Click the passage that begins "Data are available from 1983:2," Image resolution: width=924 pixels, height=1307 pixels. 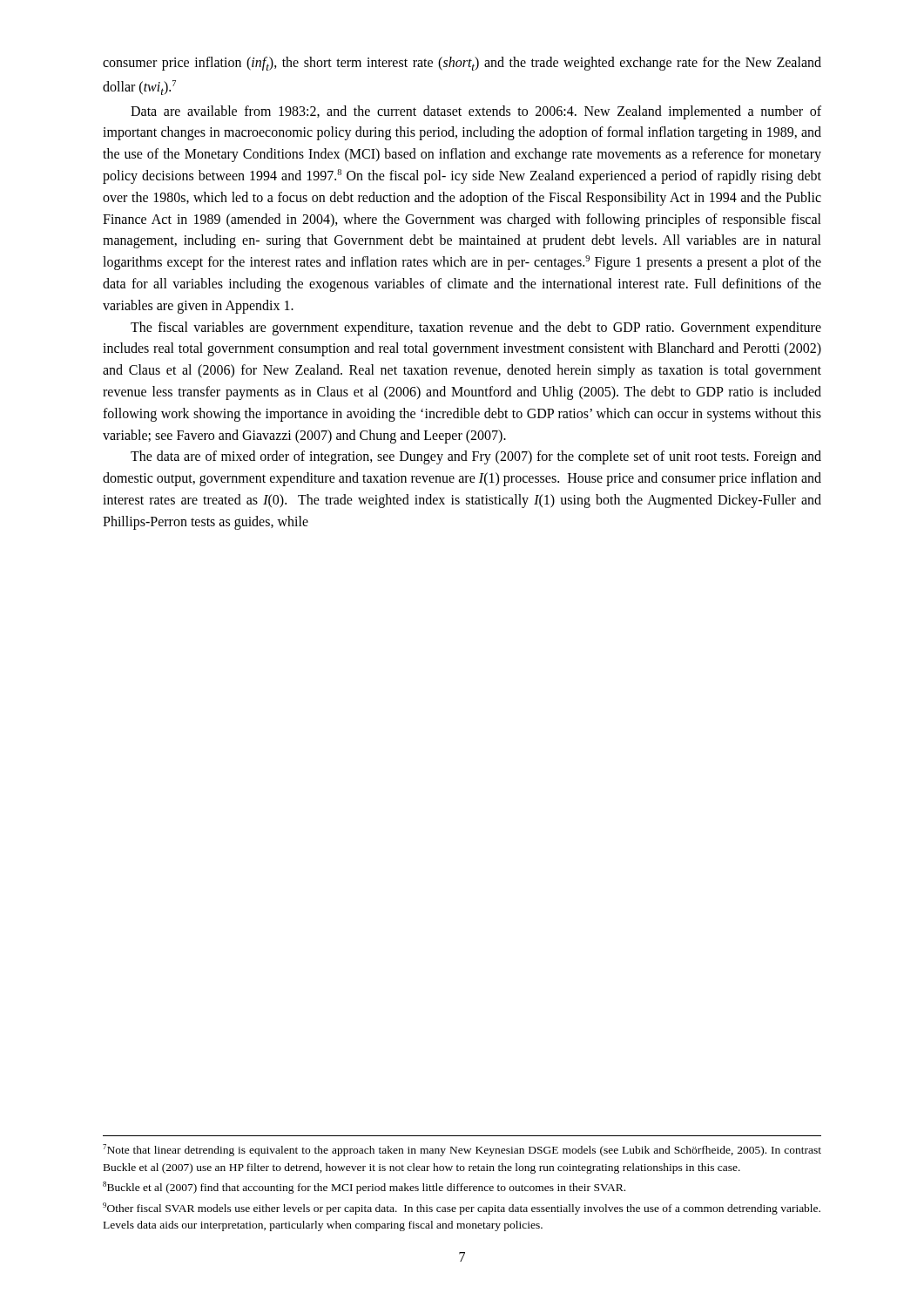(x=462, y=208)
